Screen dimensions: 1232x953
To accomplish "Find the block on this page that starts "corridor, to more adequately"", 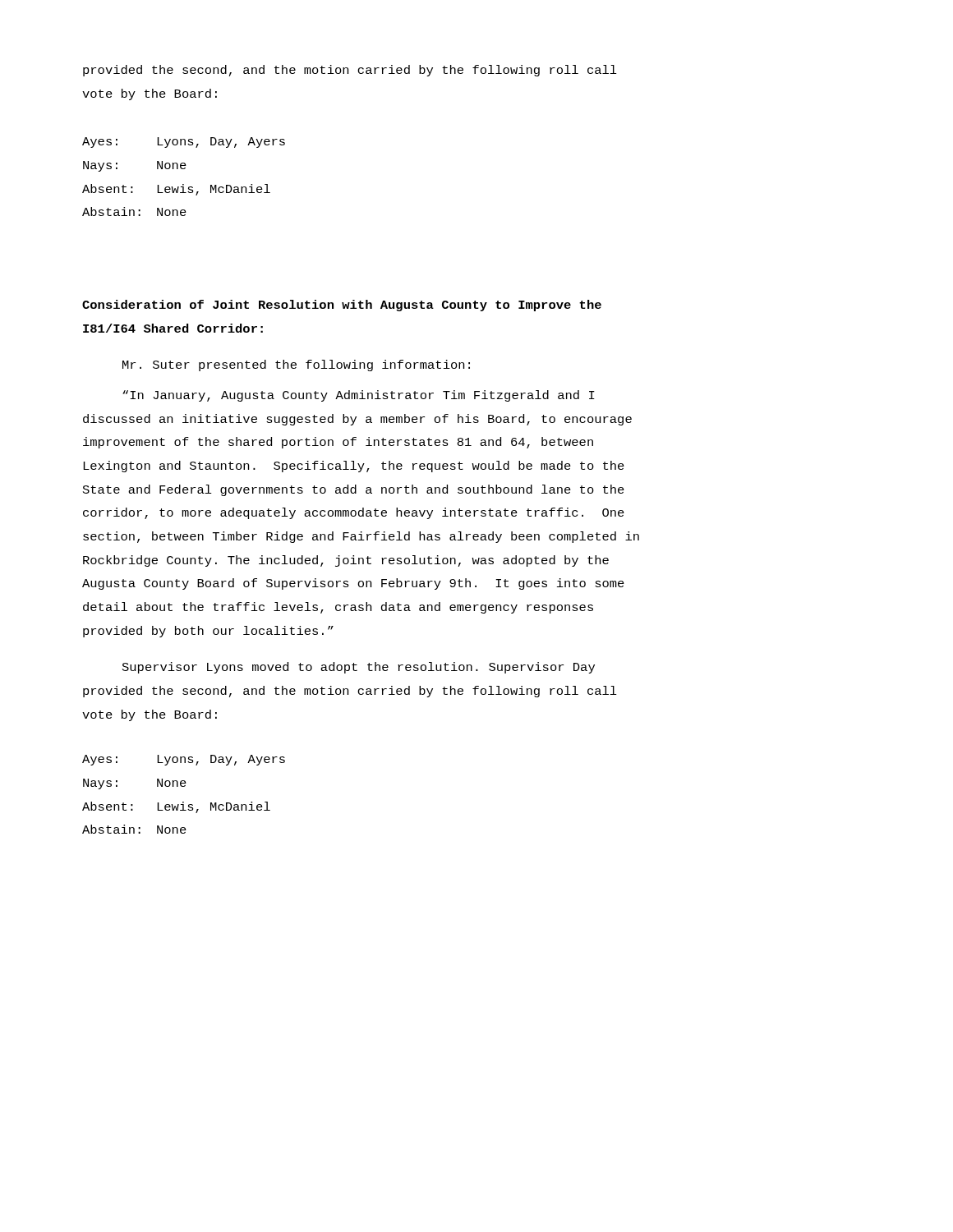I will pyautogui.click(x=353, y=514).
